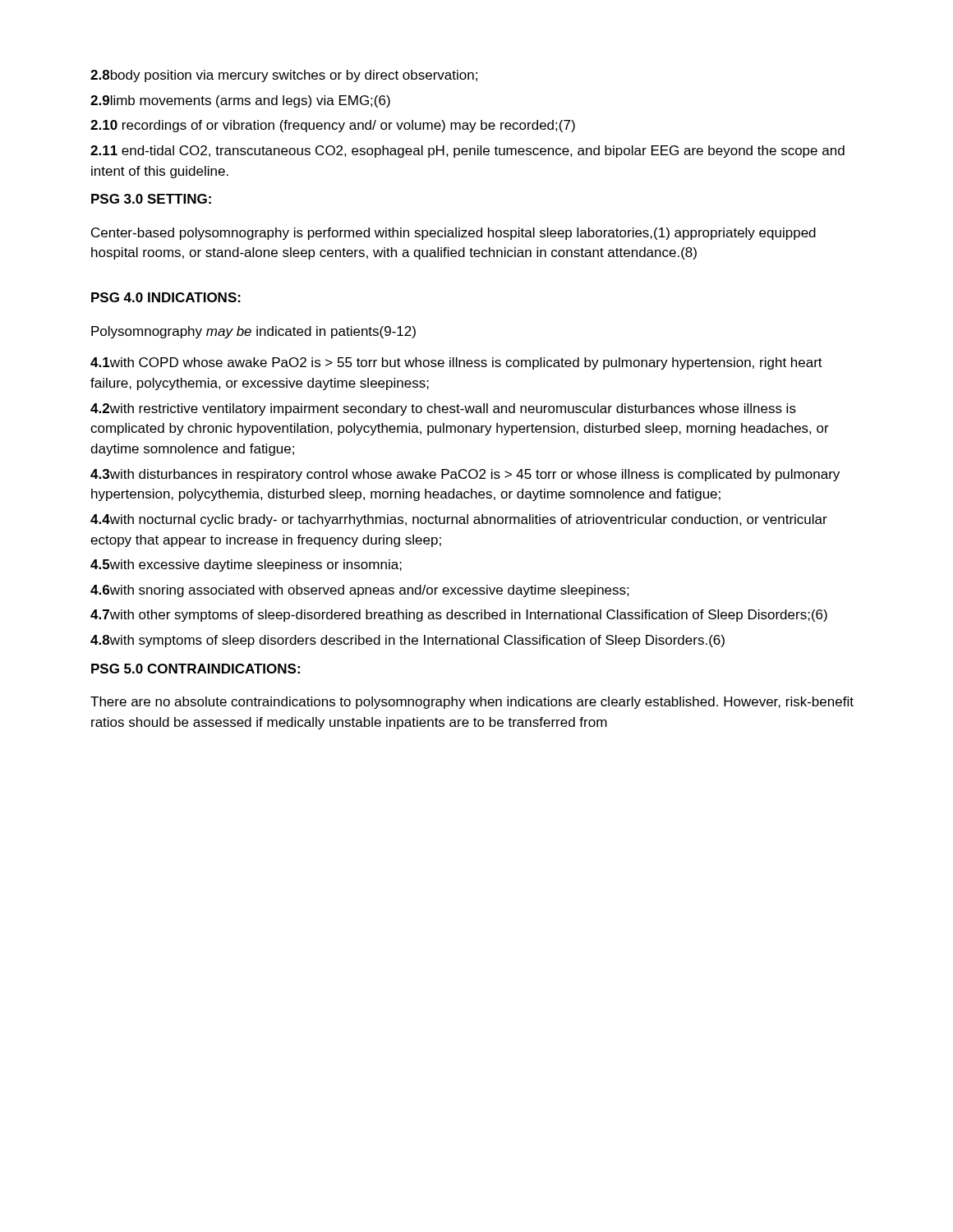953x1232 pixels.
Task: Navigate to the text block starting "4.8with symptoms of sleep disorders described in the"
Action: [x=408, y=640]
